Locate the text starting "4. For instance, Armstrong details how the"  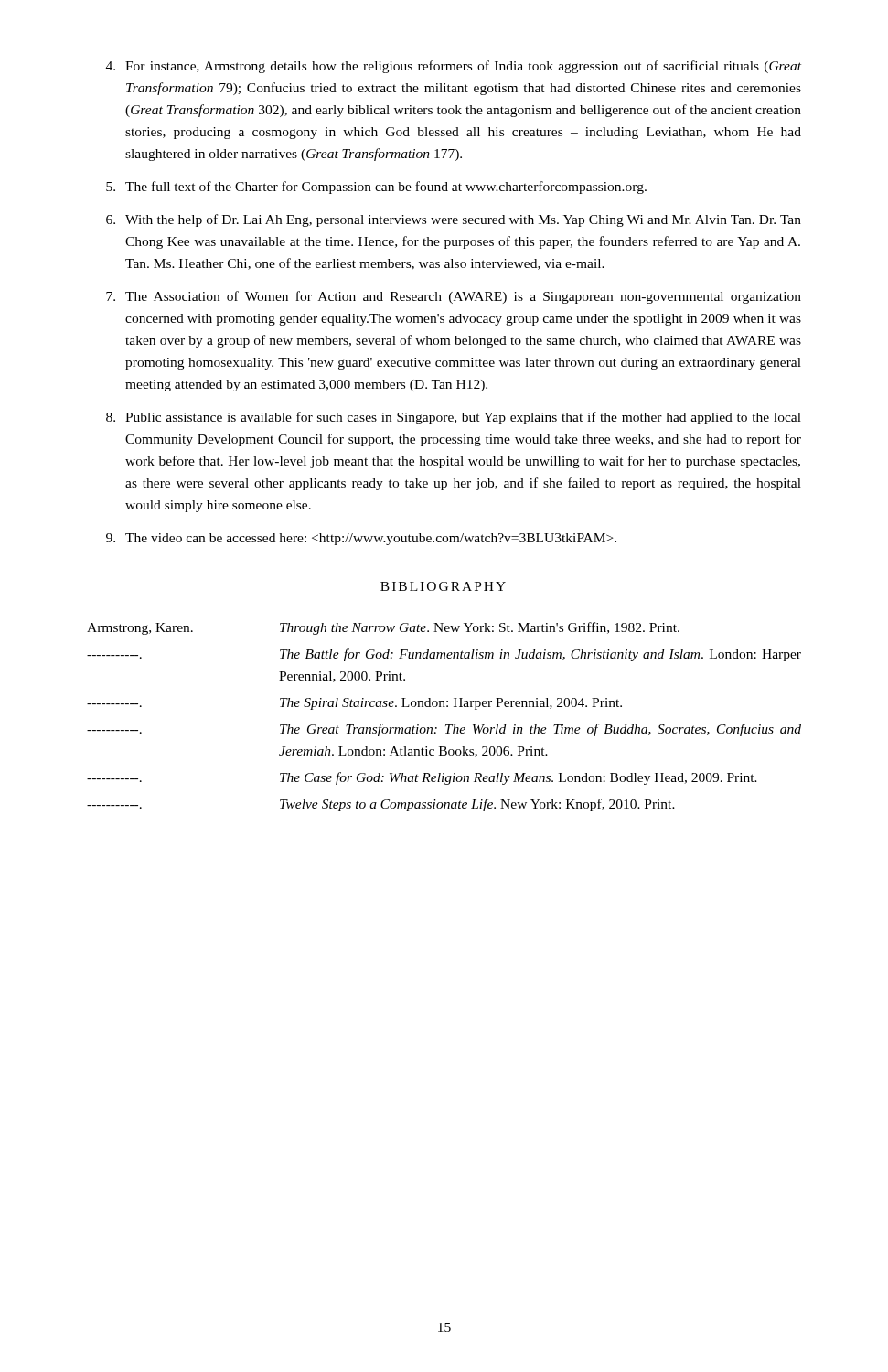(444, 110)
